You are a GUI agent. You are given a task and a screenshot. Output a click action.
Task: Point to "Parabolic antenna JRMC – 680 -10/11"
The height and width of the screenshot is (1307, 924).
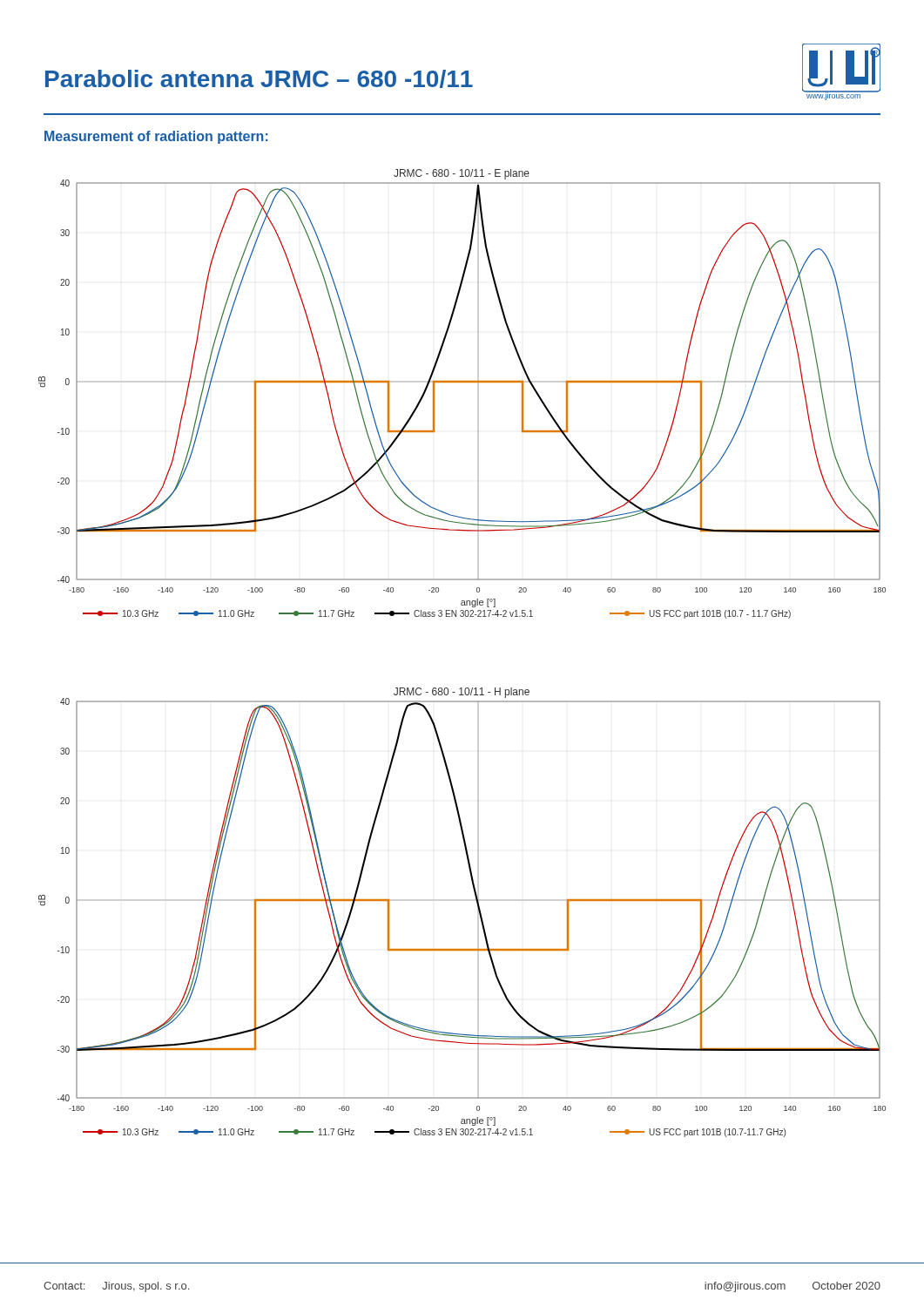258,79
